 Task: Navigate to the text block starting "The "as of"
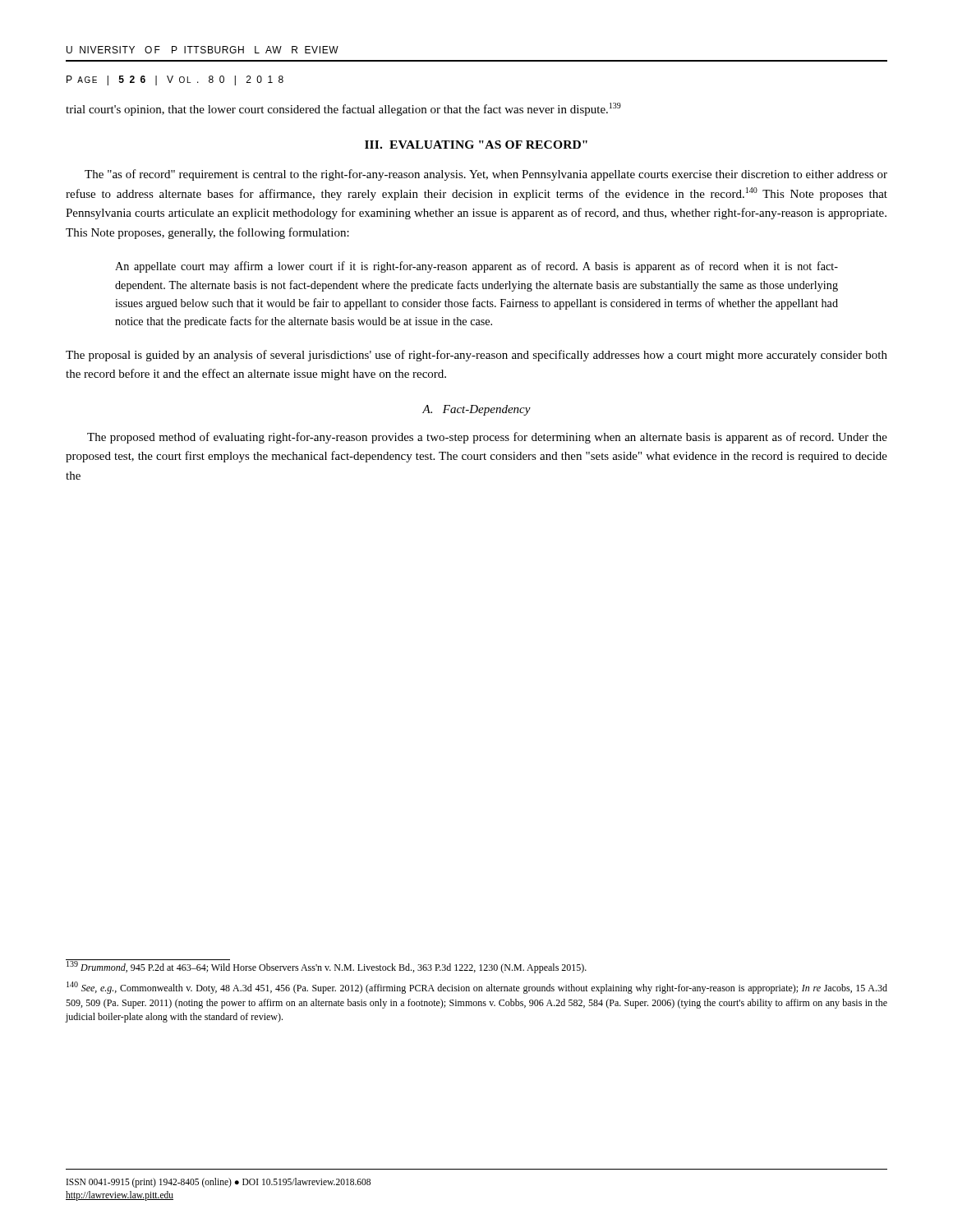pyautogui.click(x=476, y=203)
